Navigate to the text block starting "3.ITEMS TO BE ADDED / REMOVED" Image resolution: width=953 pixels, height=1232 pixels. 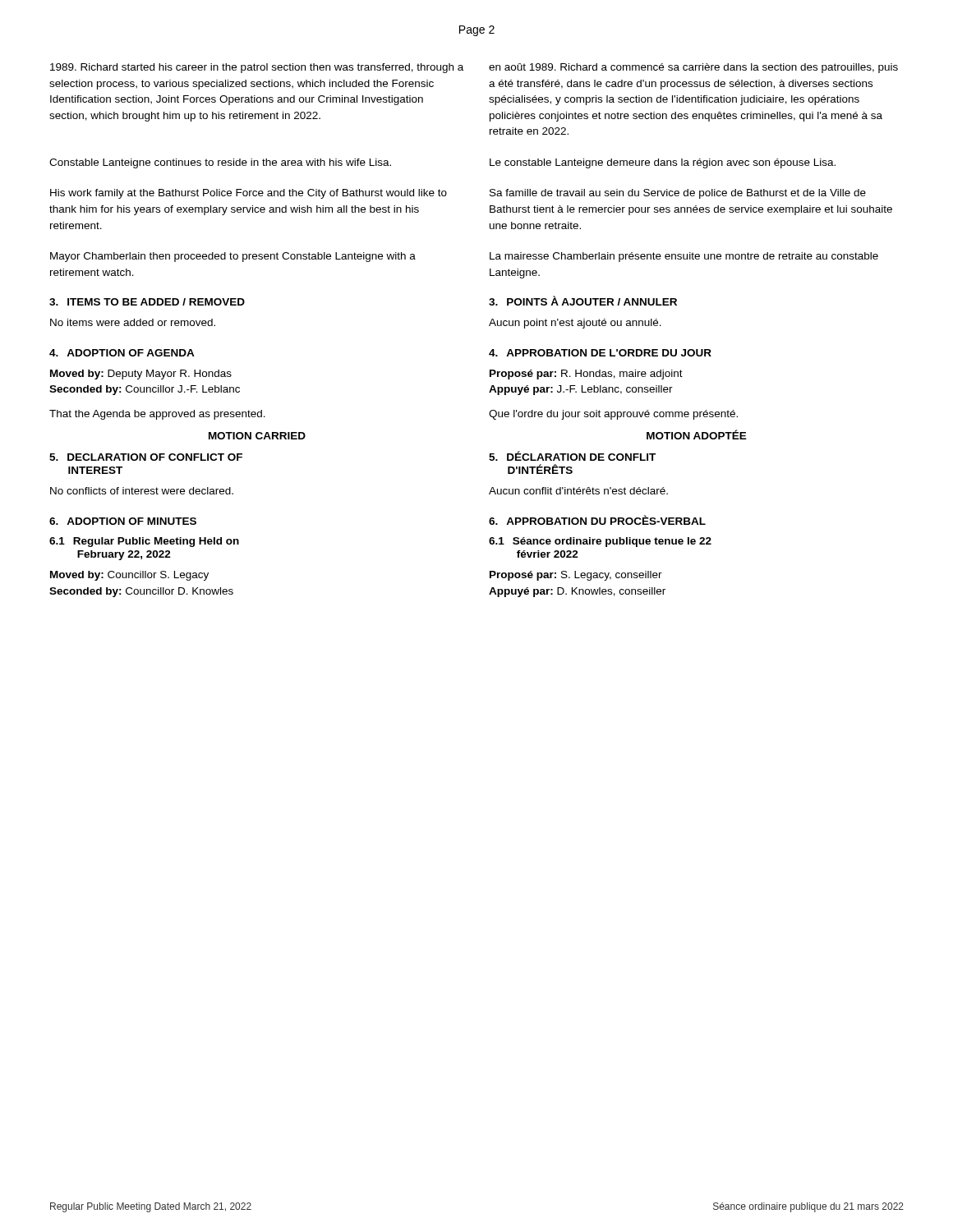point(147,302)
